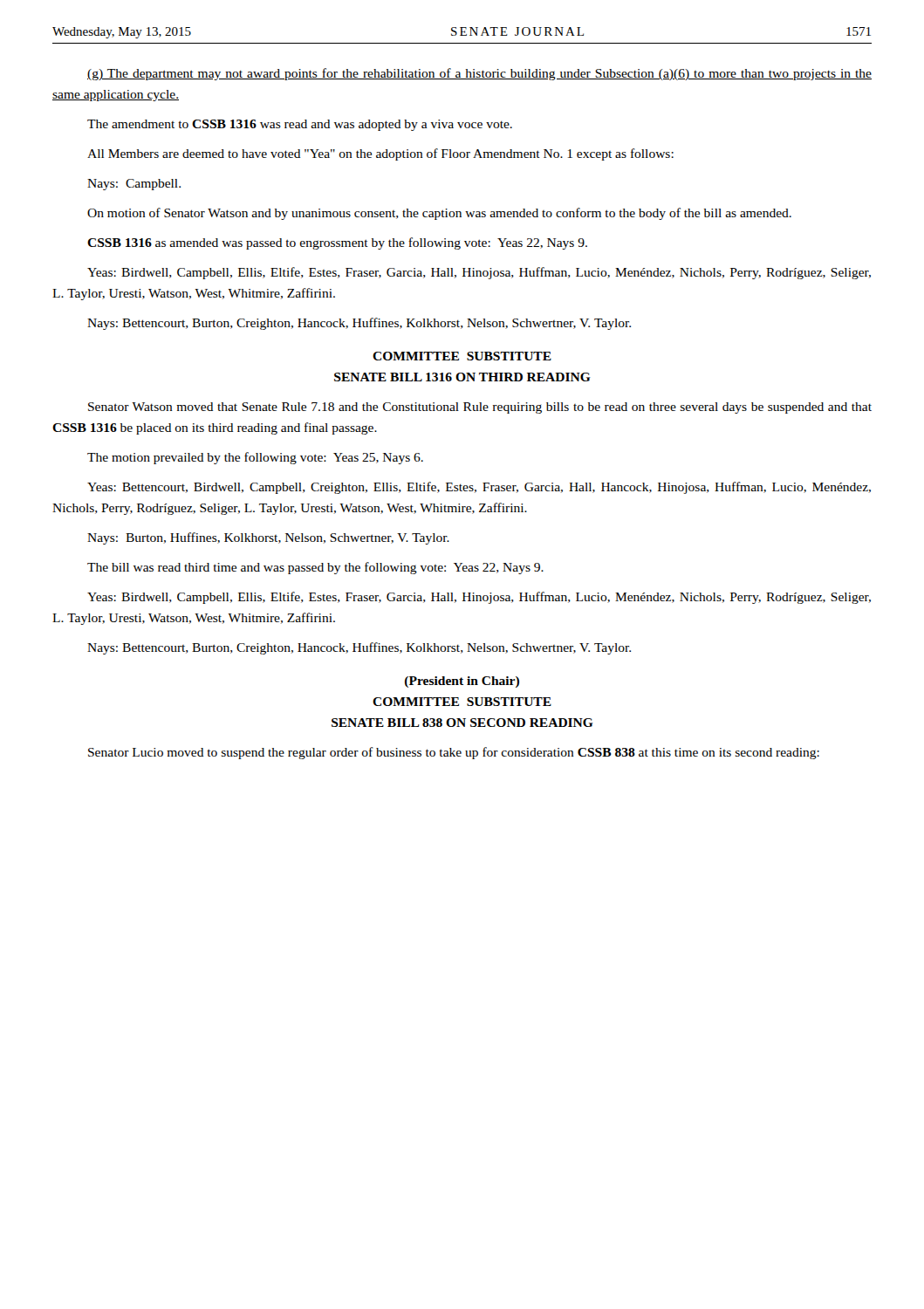Find the element starting "On motion of Senator"
Viewport: 924px width, 1309px height.
coord(462,213)
